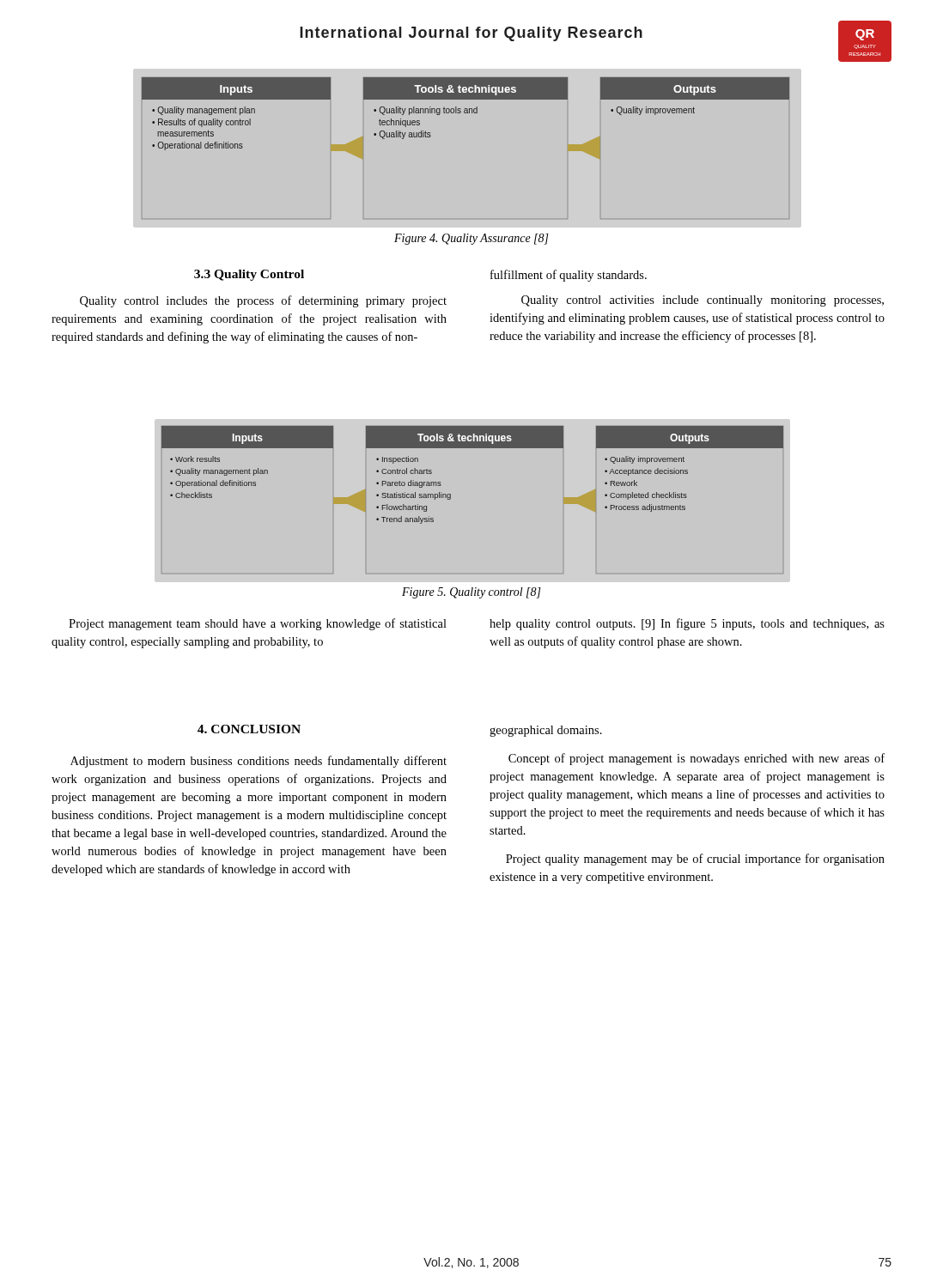Click on the region starting "Figure 5. Quality control [8]"
Screen dimensions: 1288x943
tap(472, 592)
